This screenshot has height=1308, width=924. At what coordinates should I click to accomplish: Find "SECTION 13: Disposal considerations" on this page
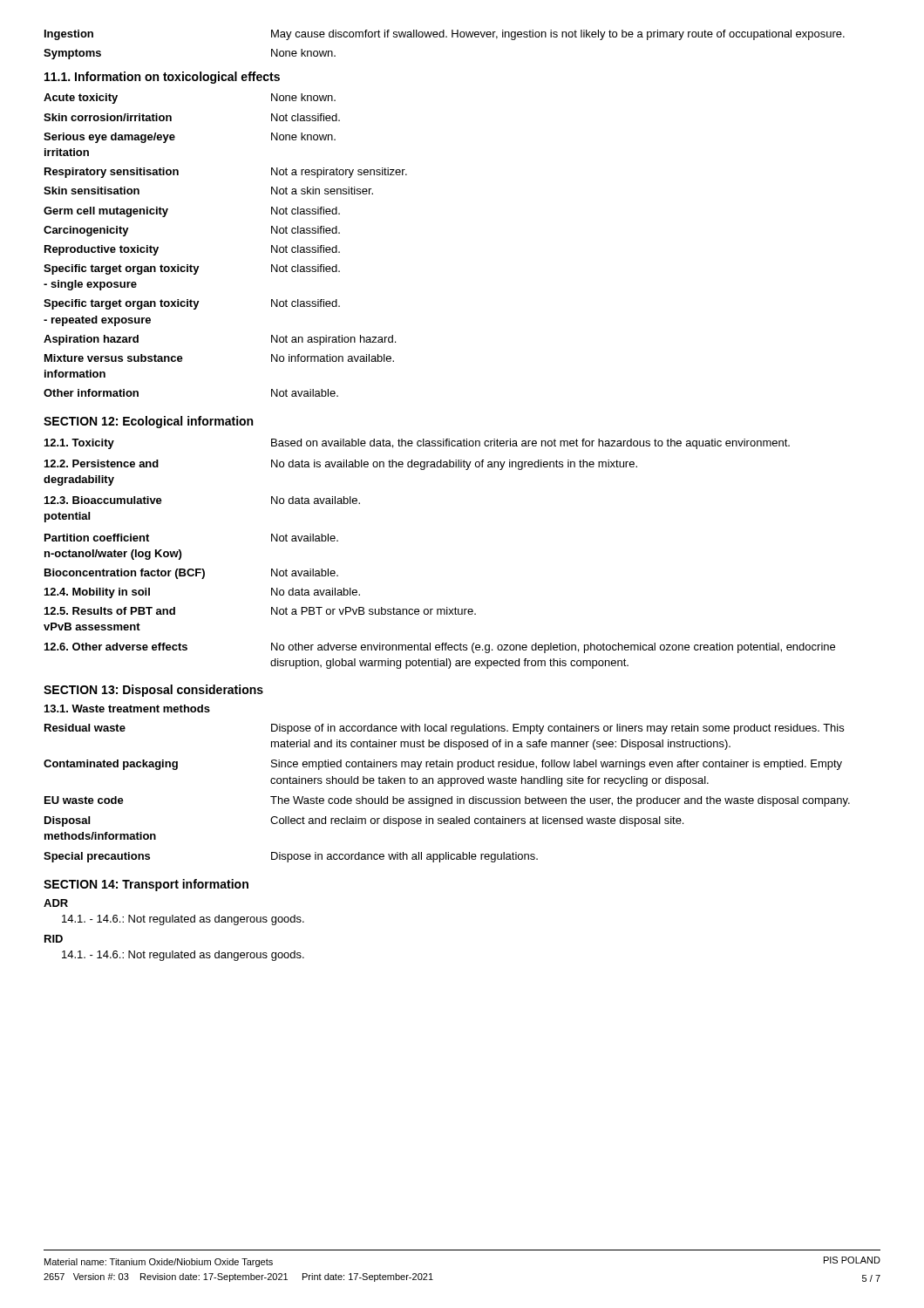[153, 690]
